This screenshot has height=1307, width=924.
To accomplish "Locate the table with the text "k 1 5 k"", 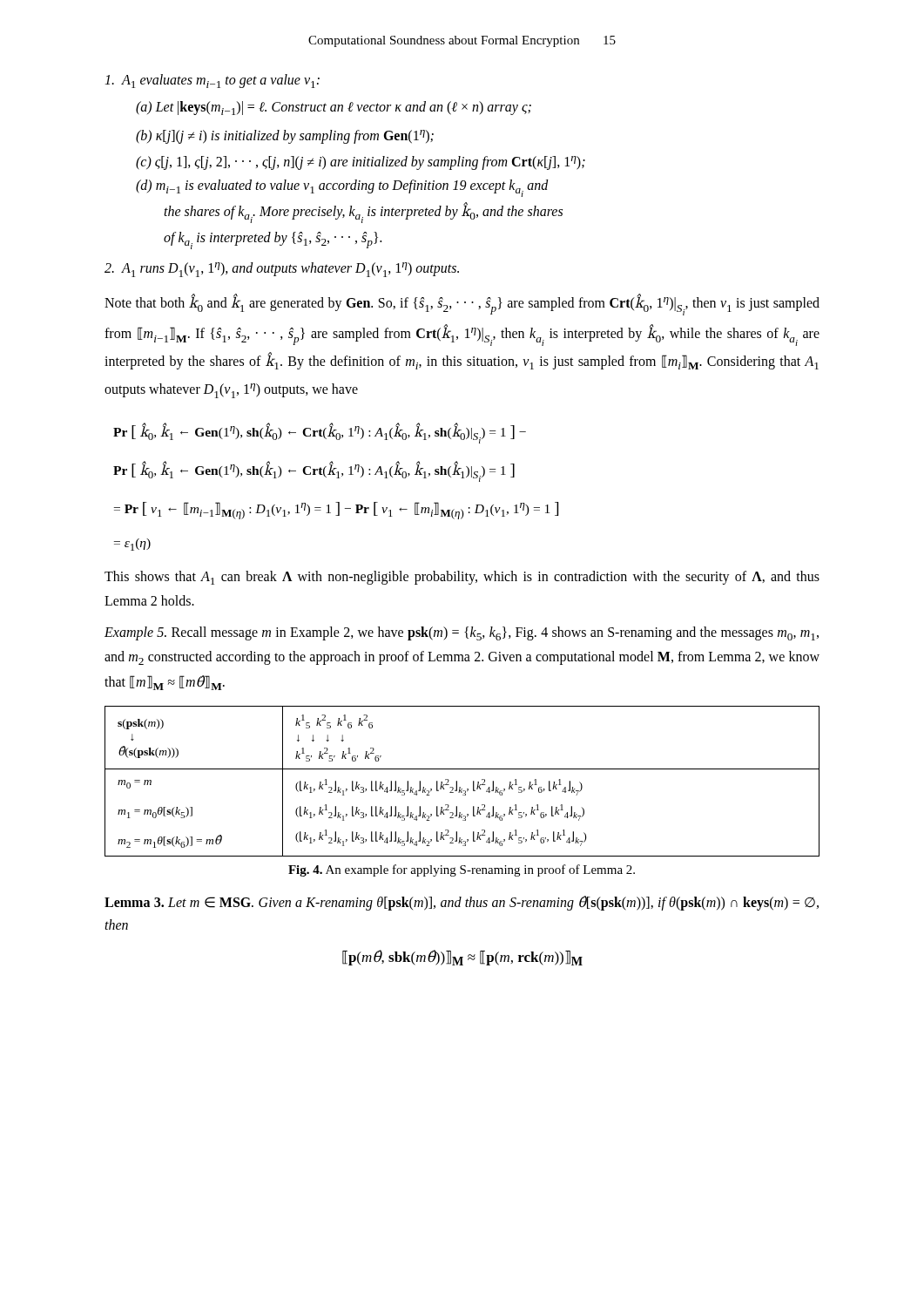I will [x=462, y=781].
